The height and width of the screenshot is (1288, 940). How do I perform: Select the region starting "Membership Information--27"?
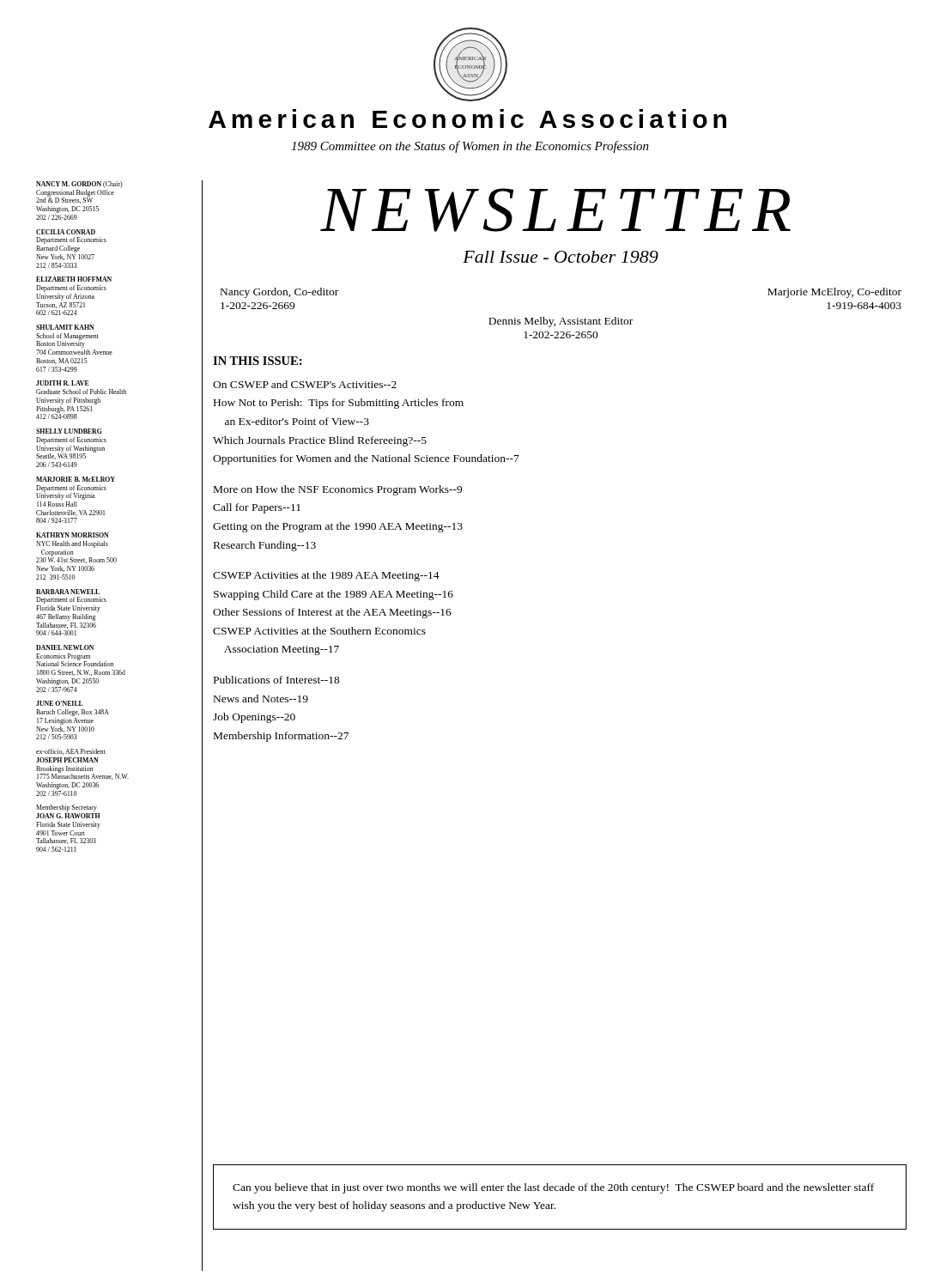(x=281, y=735)
